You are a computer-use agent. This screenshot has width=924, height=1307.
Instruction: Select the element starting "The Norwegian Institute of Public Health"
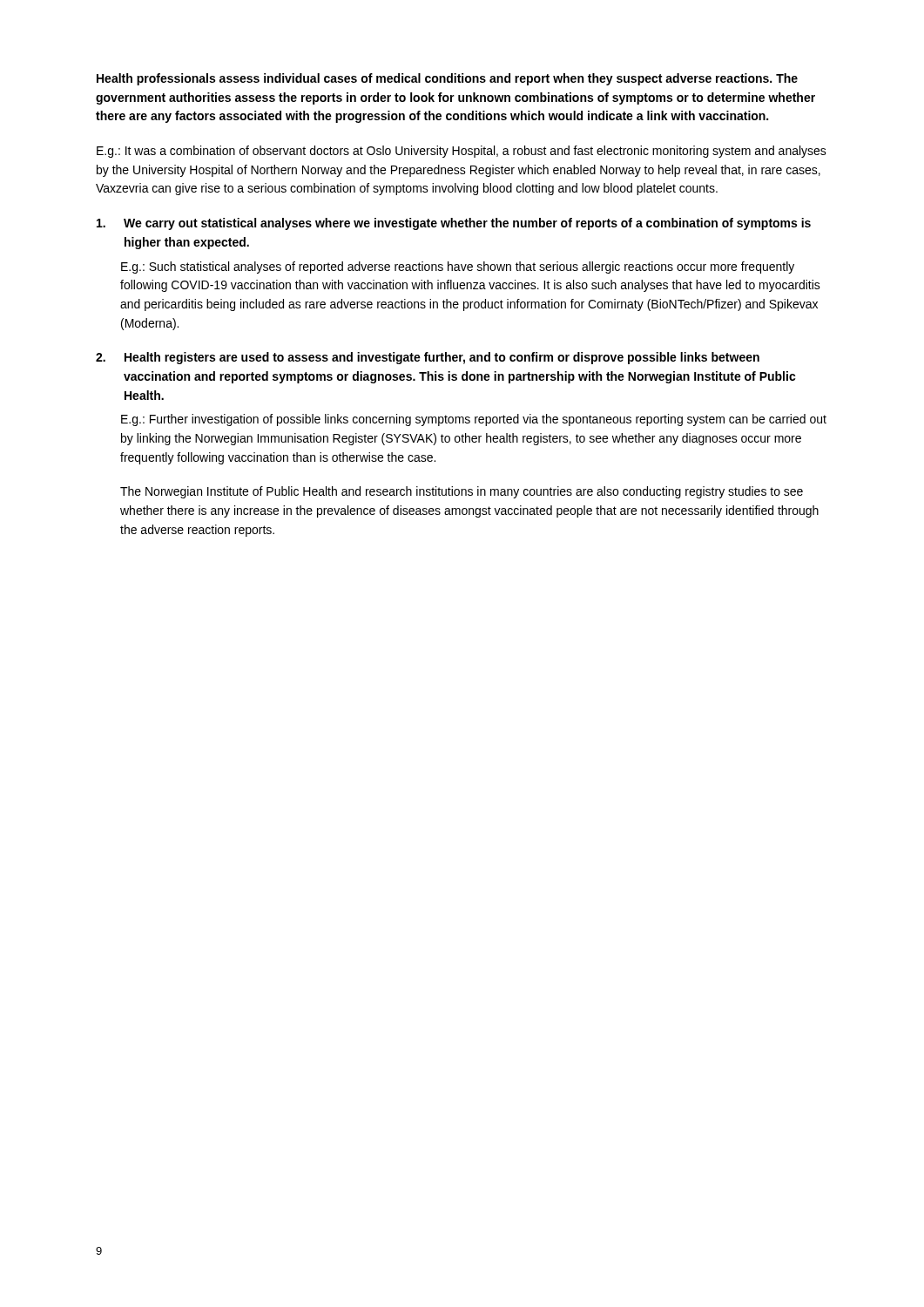click(x=470, y=511)
